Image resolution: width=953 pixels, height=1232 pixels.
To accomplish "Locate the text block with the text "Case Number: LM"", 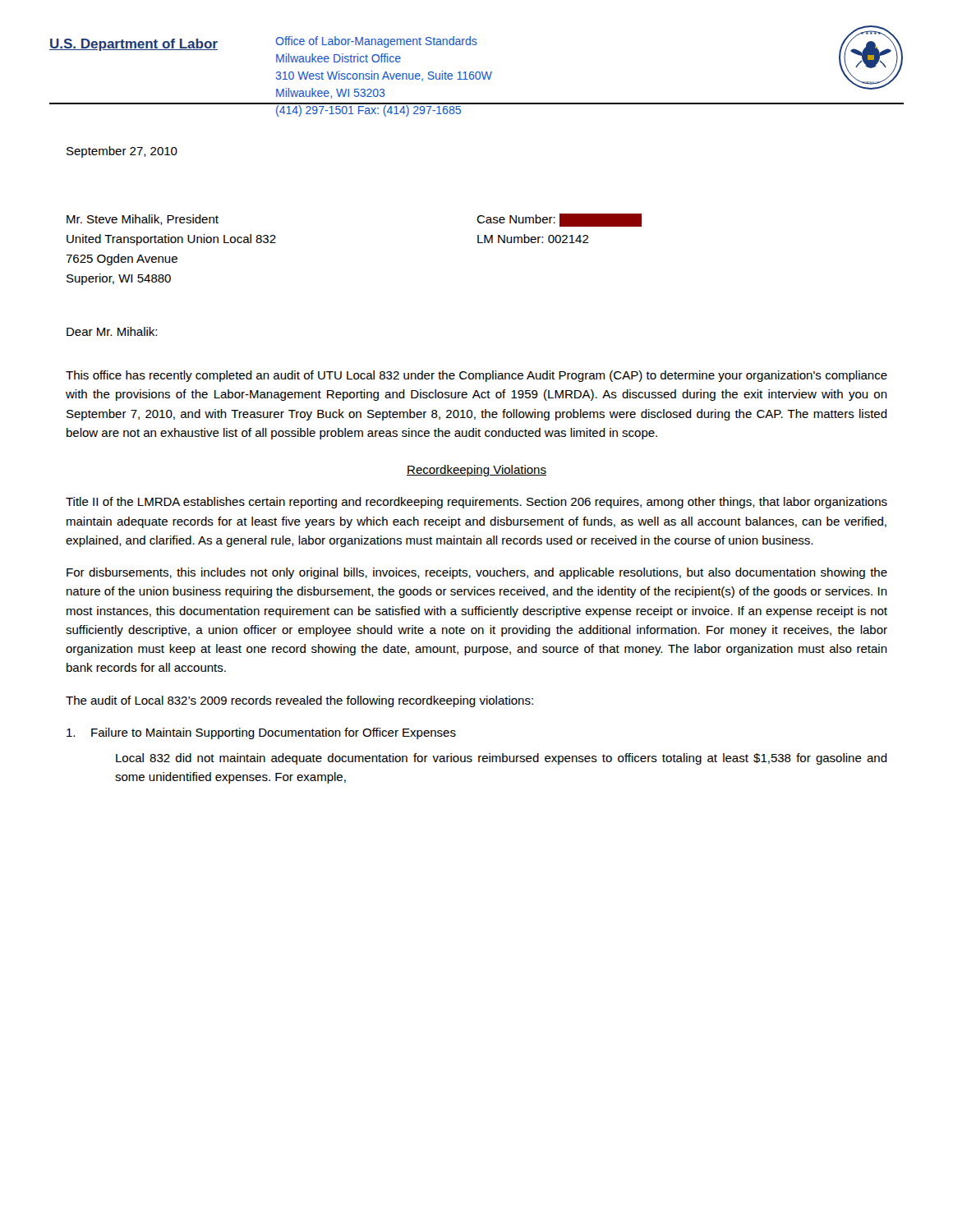I will click(x=559, y=229).
